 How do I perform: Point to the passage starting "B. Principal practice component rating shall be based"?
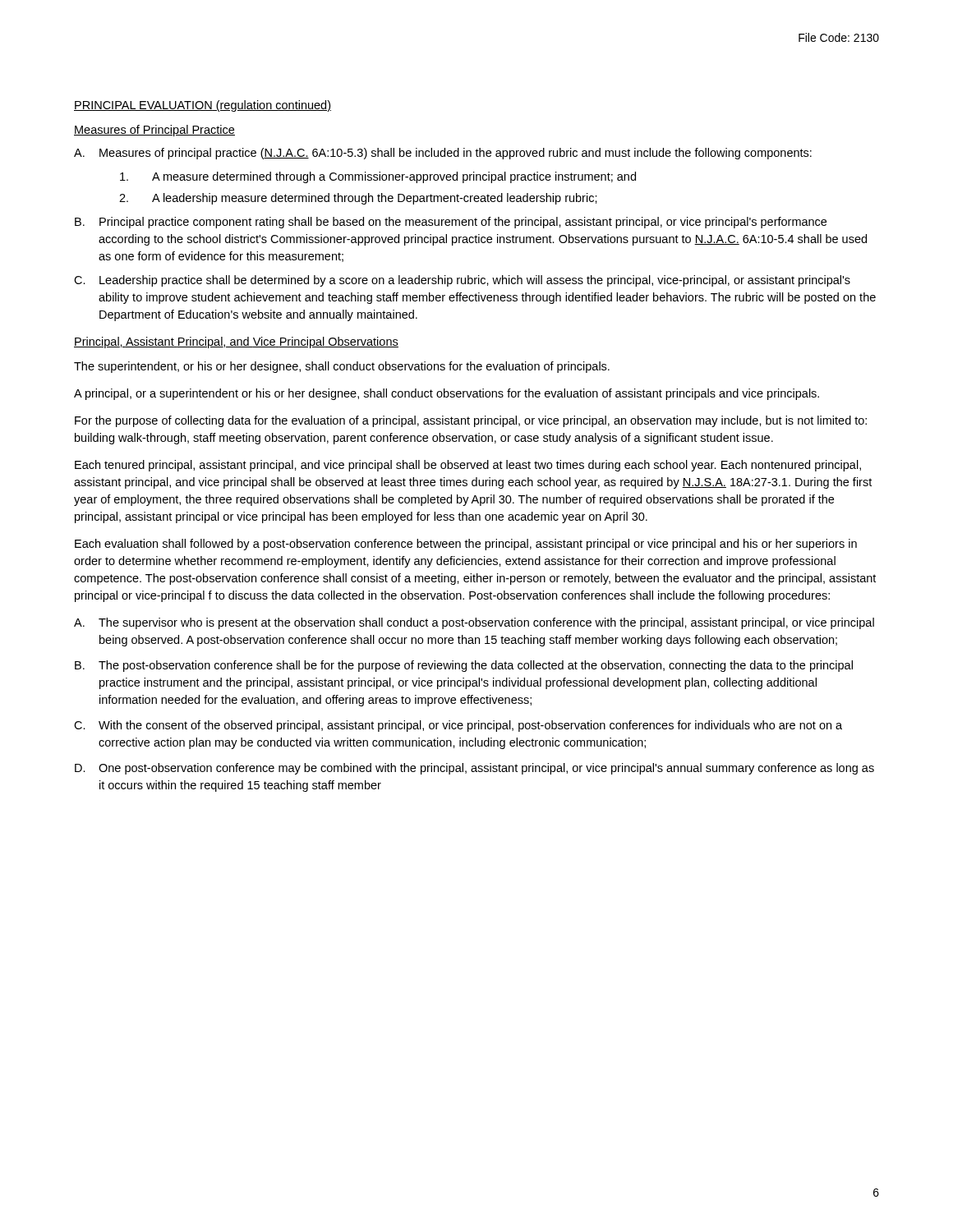click(x=476, y=240)
